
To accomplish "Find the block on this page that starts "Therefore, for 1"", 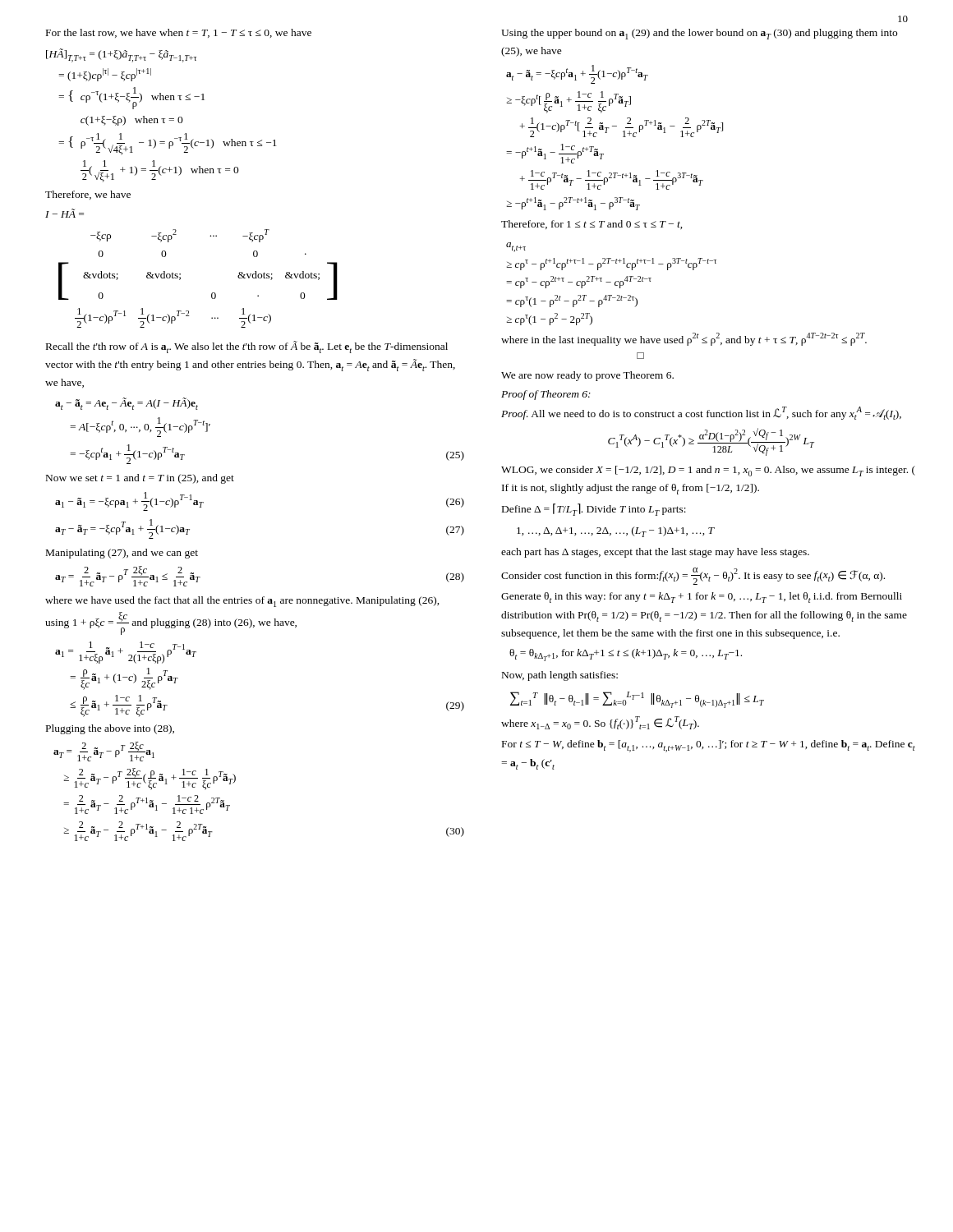I will [592, 224].
